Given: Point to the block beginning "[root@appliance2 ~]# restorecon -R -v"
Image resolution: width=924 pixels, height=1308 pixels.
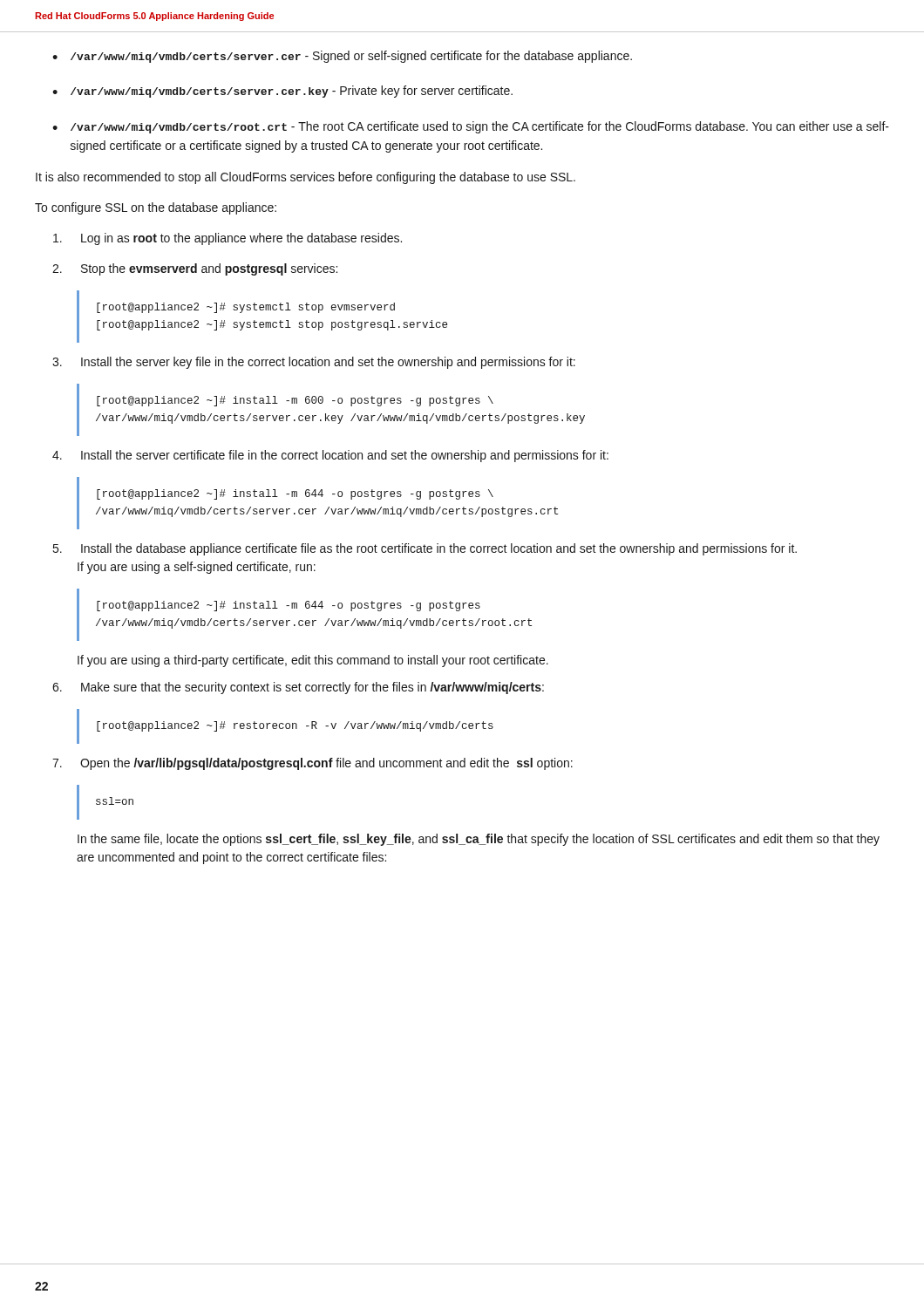Looking at the screenshot, I should tap(294, 726).
